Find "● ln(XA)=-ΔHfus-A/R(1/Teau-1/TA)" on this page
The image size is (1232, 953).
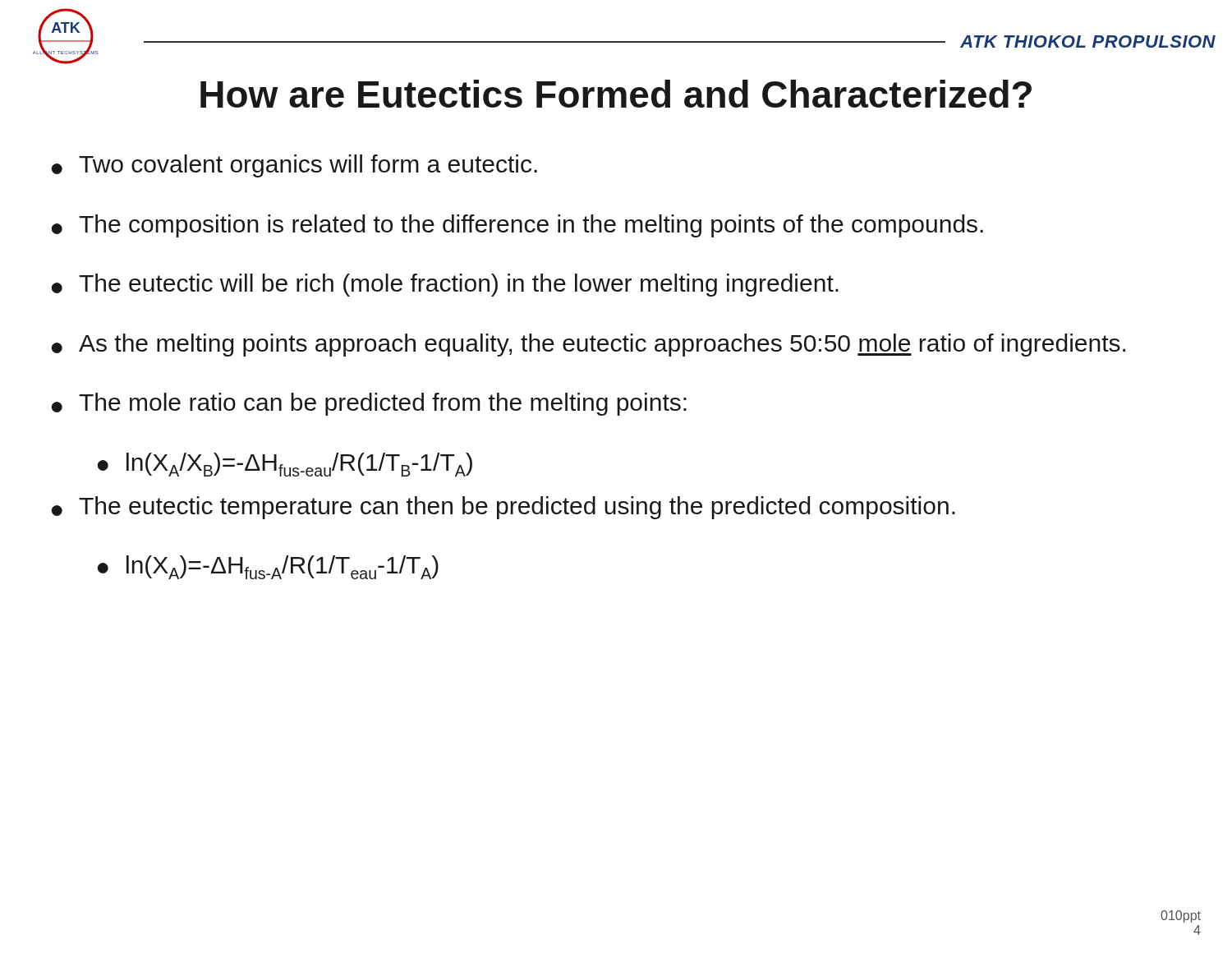point(267,567)
